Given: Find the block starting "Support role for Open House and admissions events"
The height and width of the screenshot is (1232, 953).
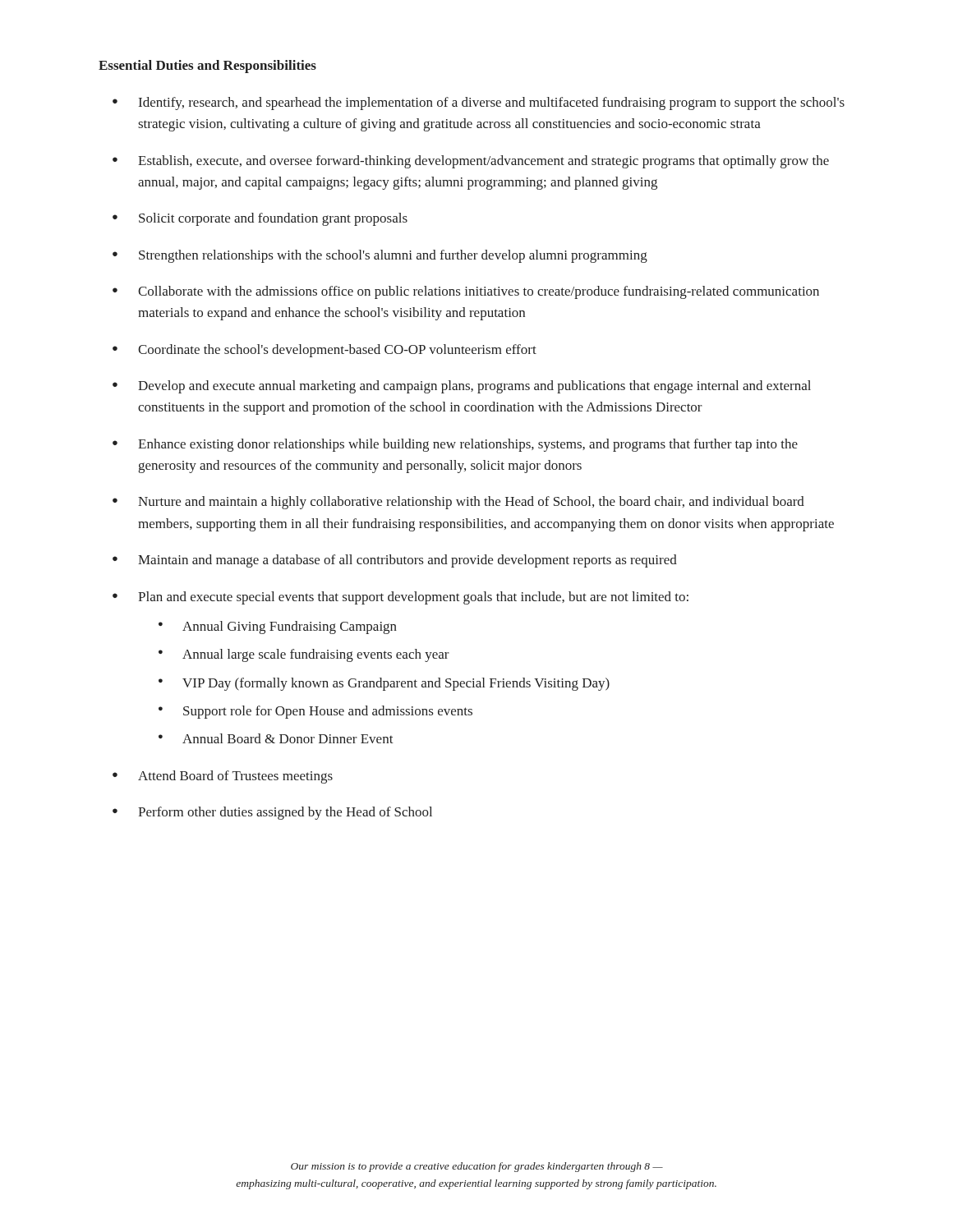Looking at the screenshot, I should (328, 711).
